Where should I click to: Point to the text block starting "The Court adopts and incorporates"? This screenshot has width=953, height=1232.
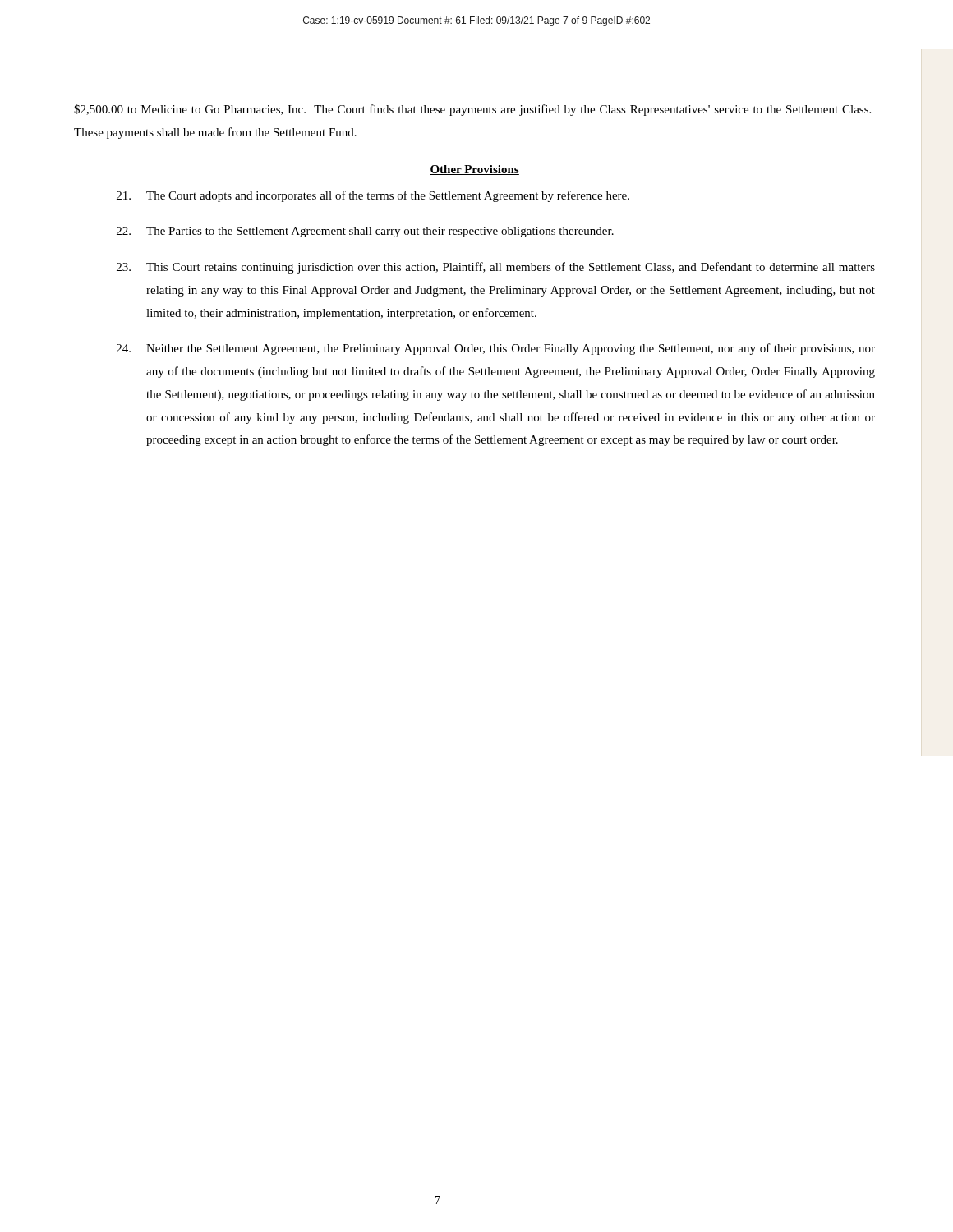[474, 196]
